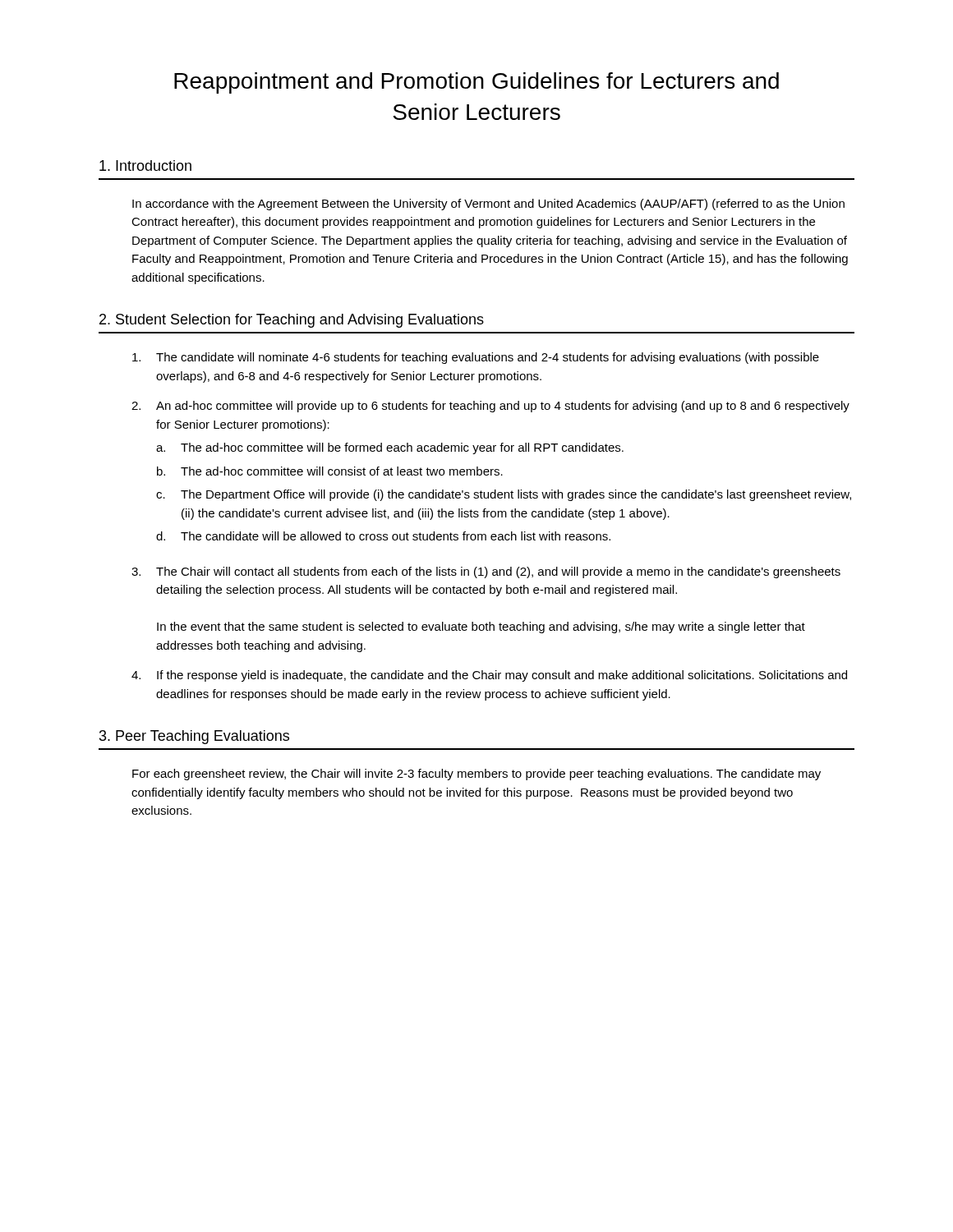This screenshot has height=1232, width=953.
Task: Select the section header containing "1. Introduction"
Action: pos(145,165)
